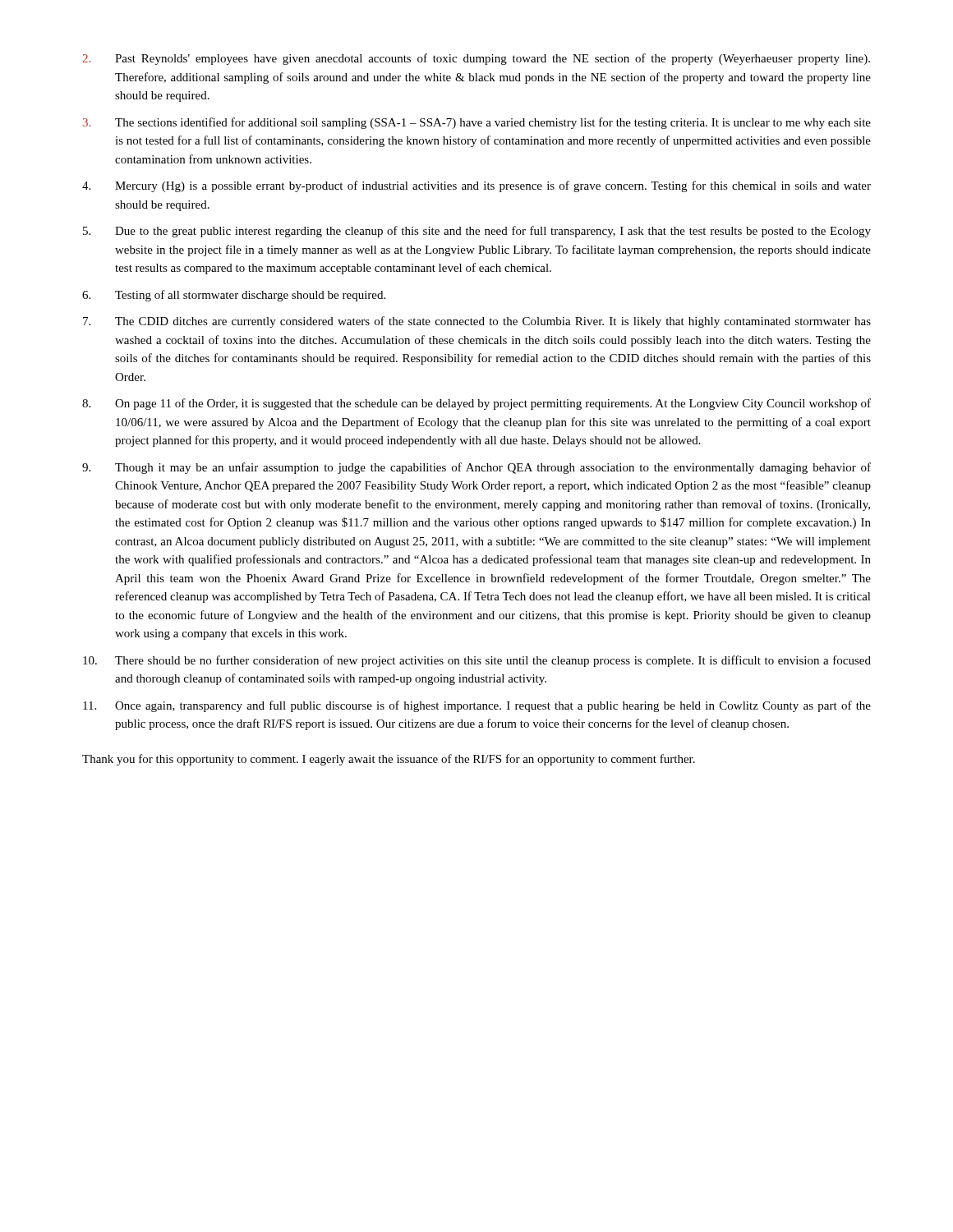Where is the passage that starts "9. Though it may"?
The height and width of the screenshot is (1232, 953).
click(x=476, y=550)
